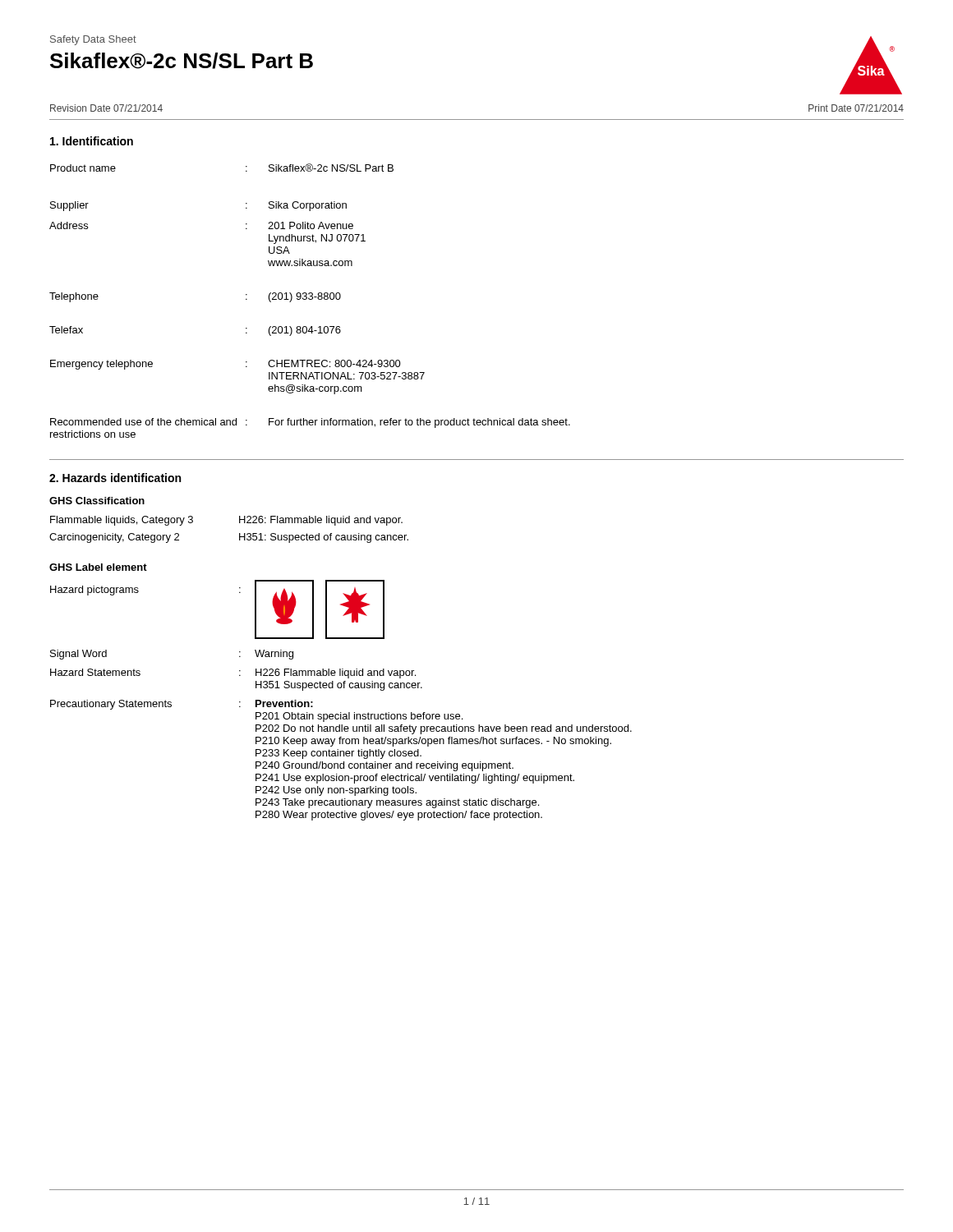This screenshot has width=953, height=1232.
Task: Find "Sikaflex®-2c NS/SL Part B" on this page
Action: pyautogui.click(x=182, y=61)
